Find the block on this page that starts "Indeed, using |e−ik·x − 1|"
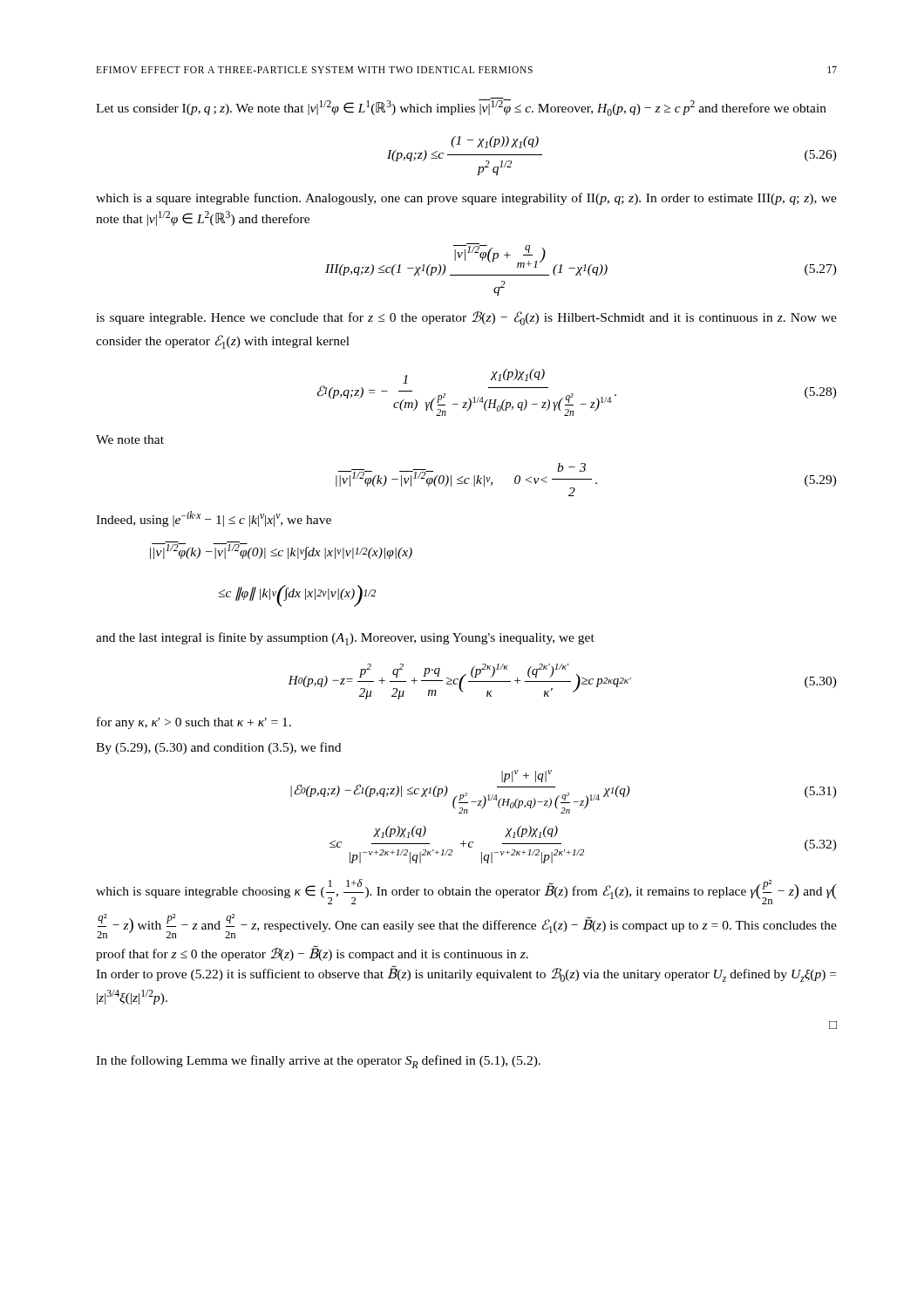924x1308 pixels. click(x=214, y=519)
